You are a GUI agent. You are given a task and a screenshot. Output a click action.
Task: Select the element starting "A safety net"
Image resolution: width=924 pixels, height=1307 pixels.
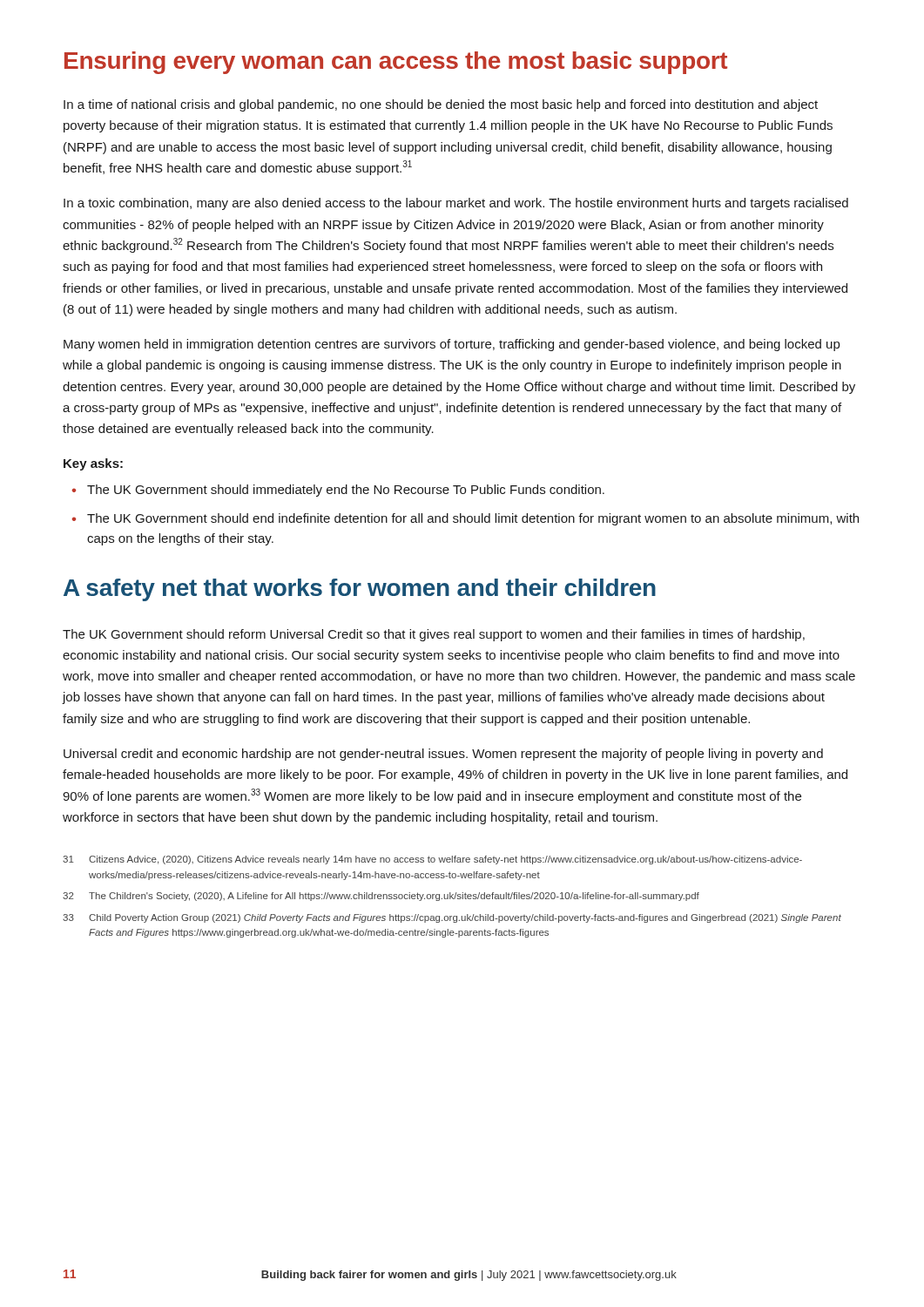(x=462, y=589)
